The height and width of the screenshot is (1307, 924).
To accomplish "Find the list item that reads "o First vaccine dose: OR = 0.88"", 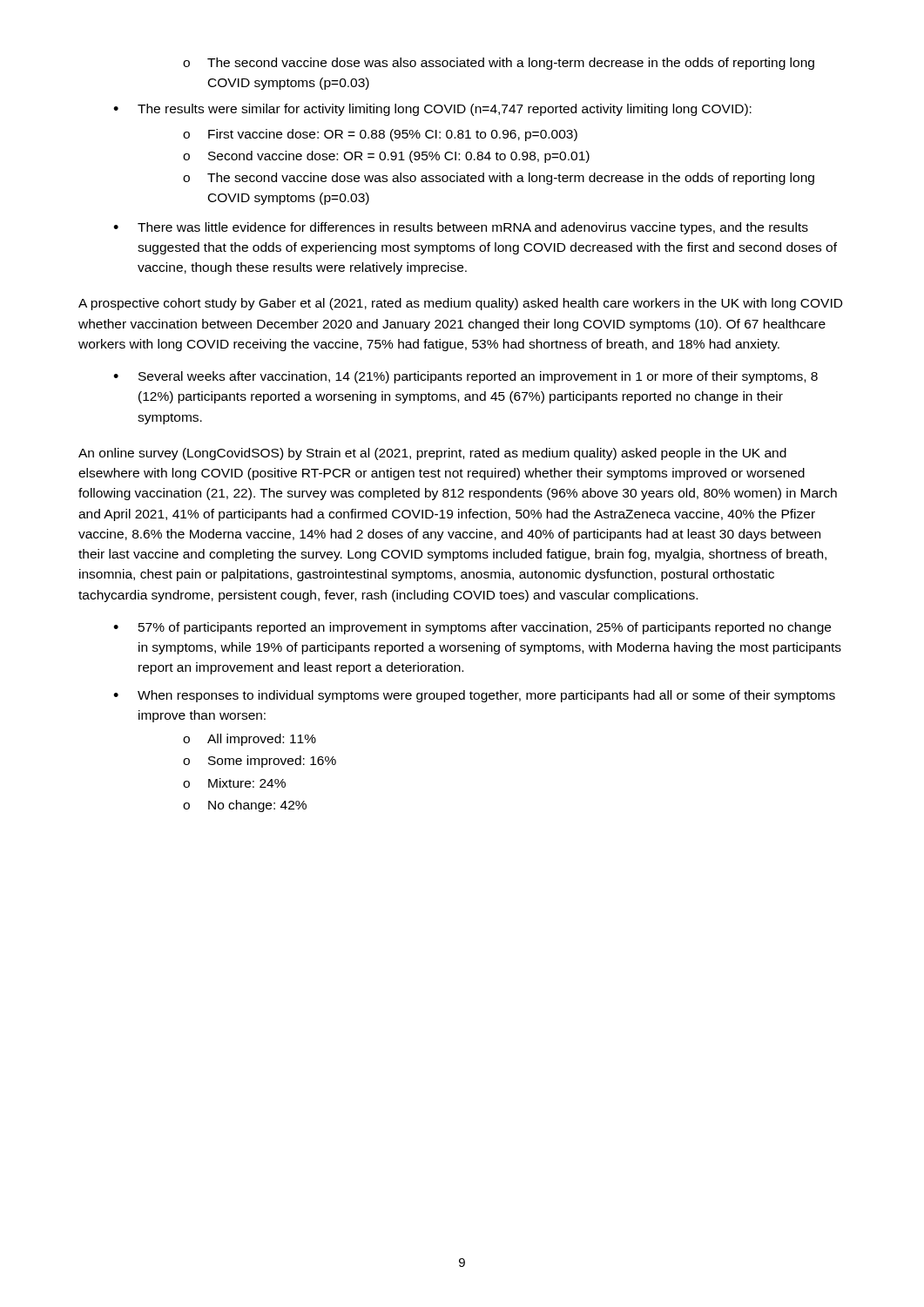I will point(380,134).
